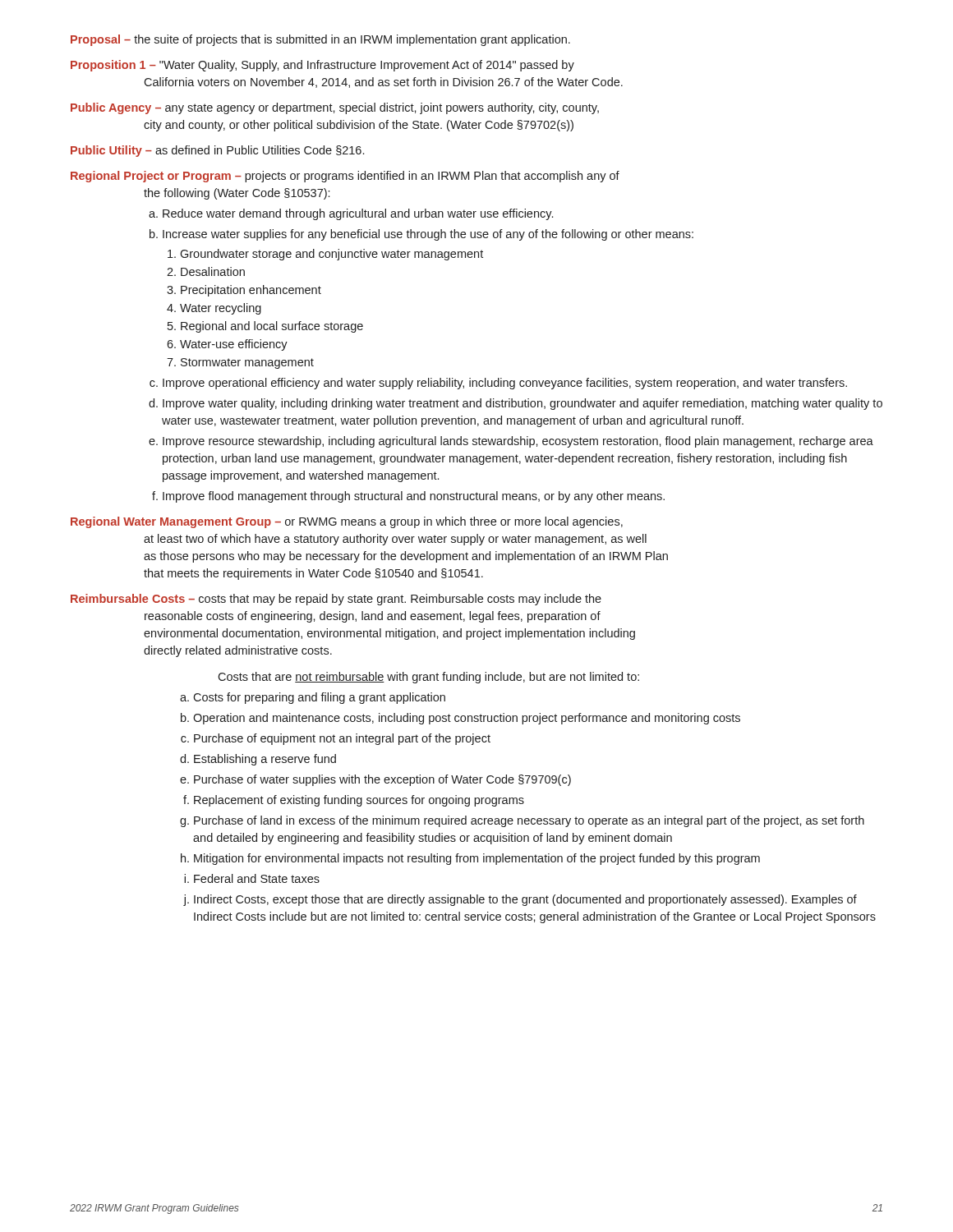Select the region starting "Regional Project or Program"

click(x=345, y=177)
